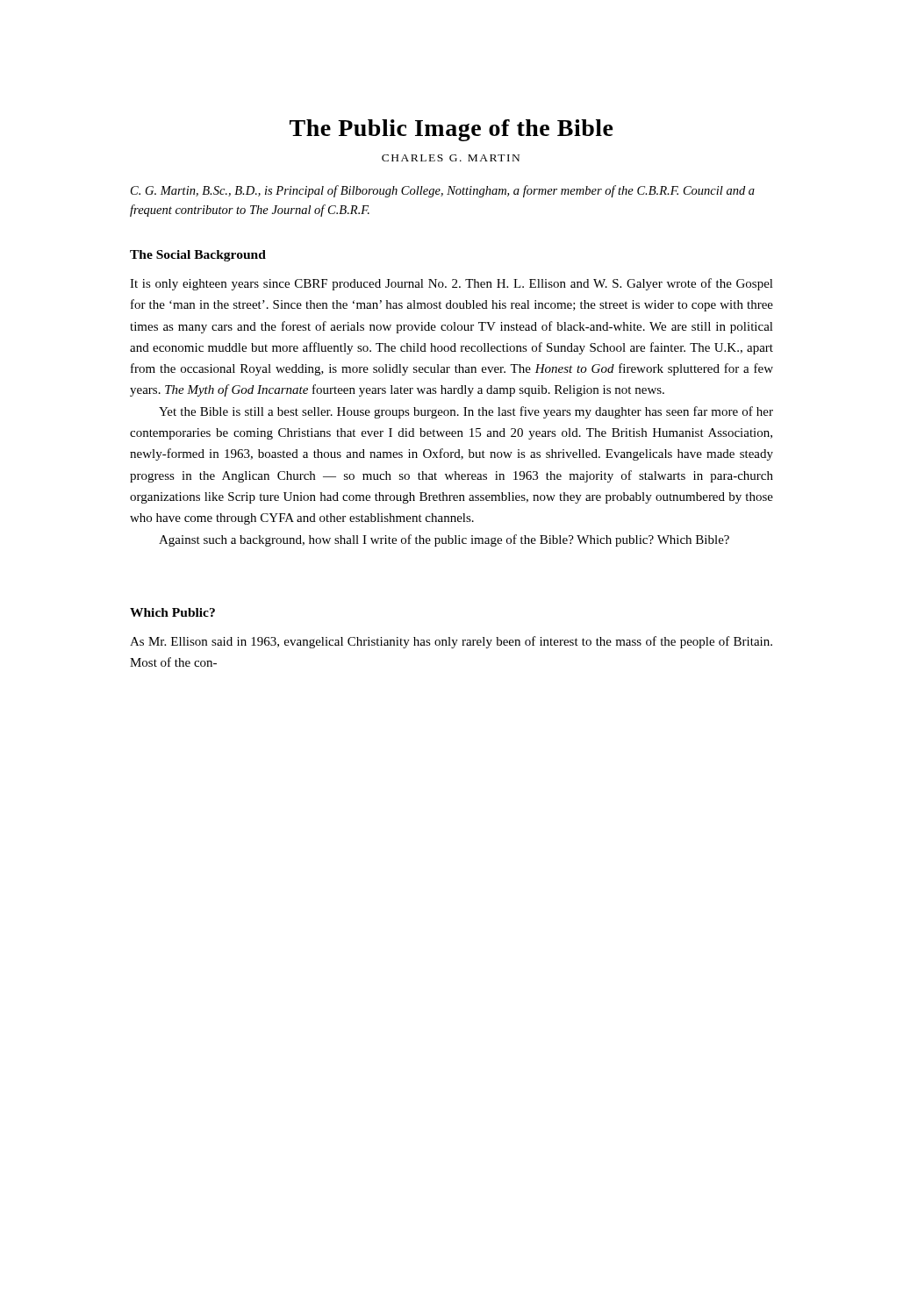
Task: Select the text starting "Which Public?"
Action: point(173,612)
